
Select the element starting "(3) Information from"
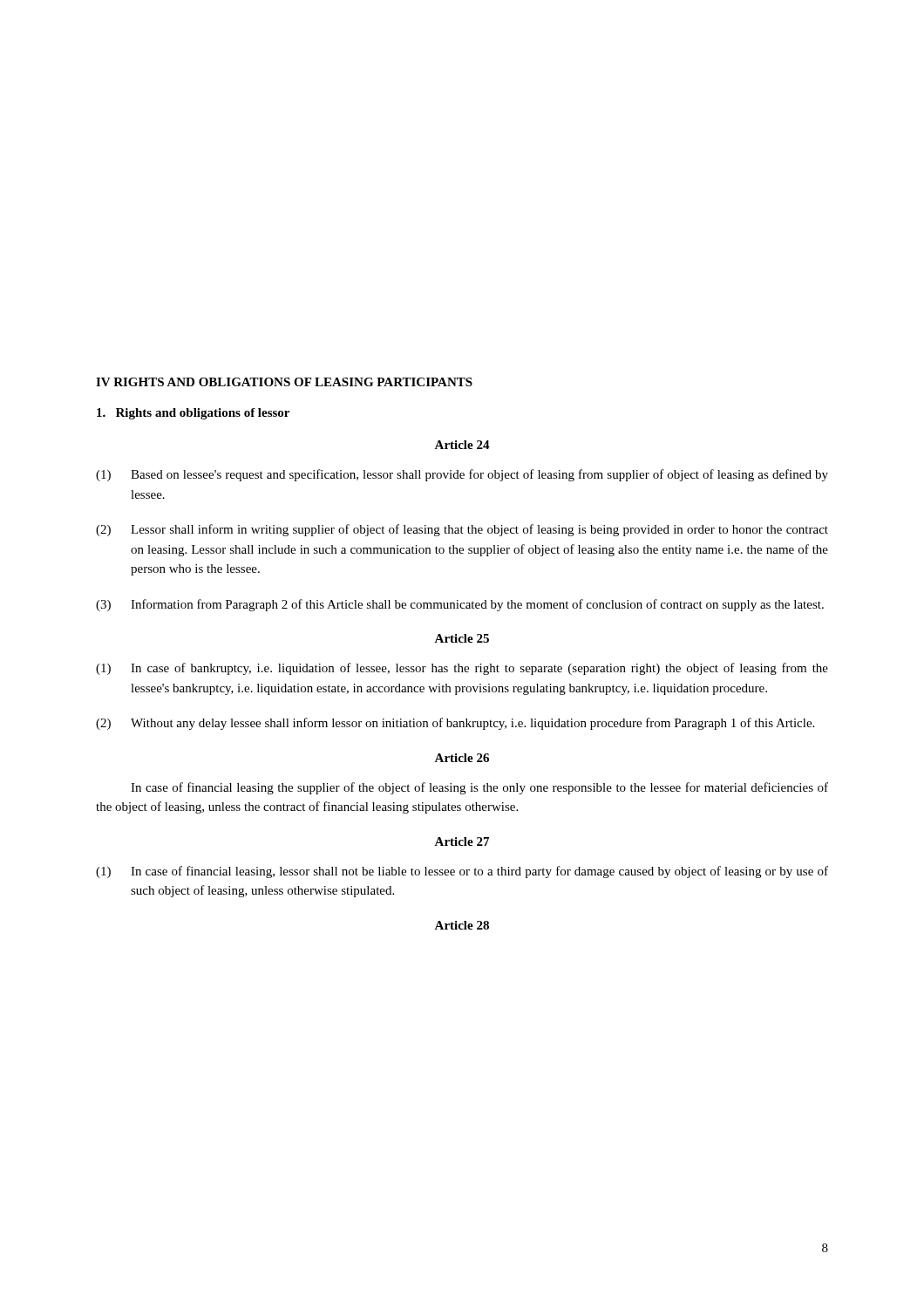[462, 604]
